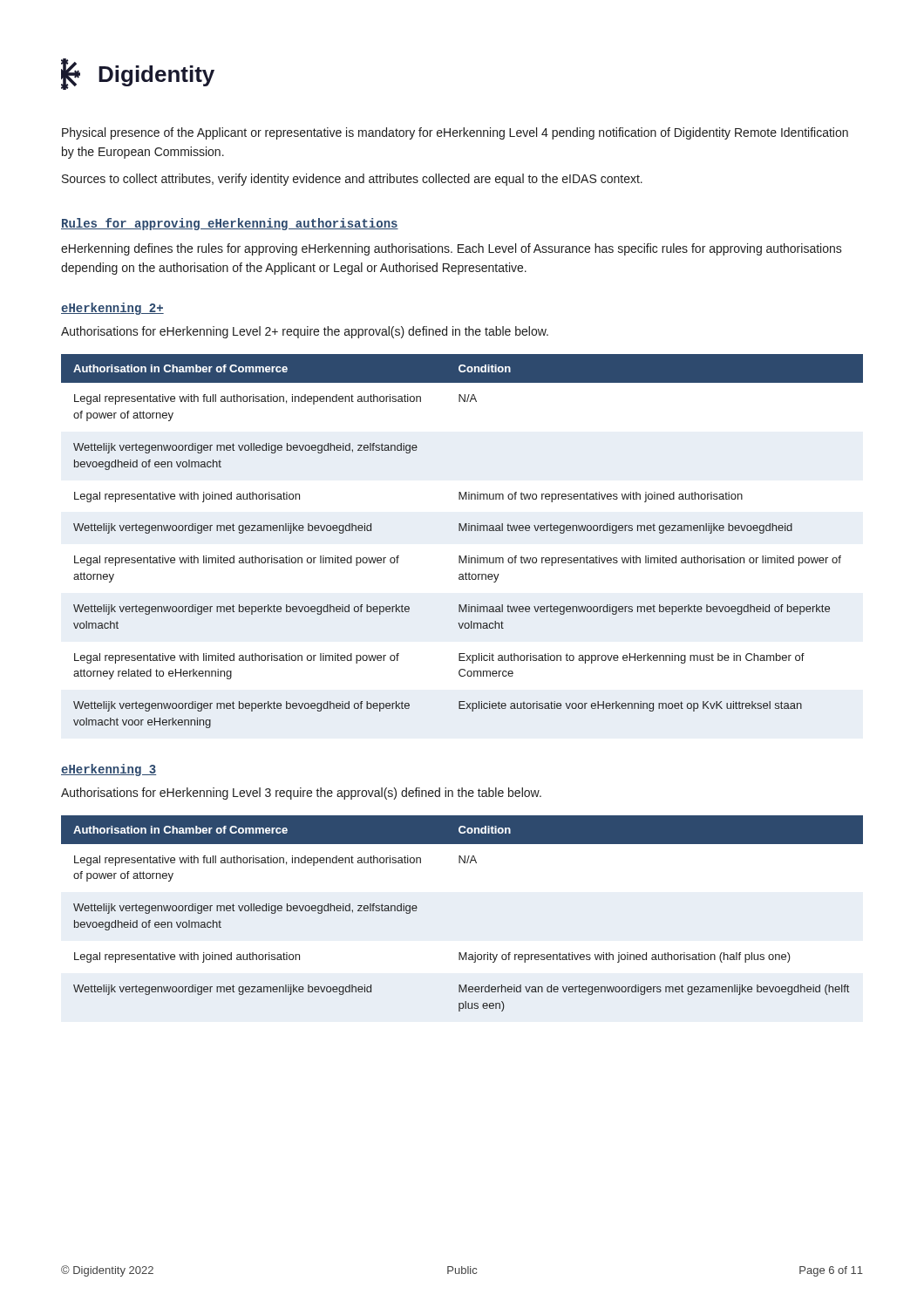The height and width of the screenshot is (1308, 924).
Task: Find the text block starting "Rules for approving eHerkenning authorisations"
Action: click(229, 224)
